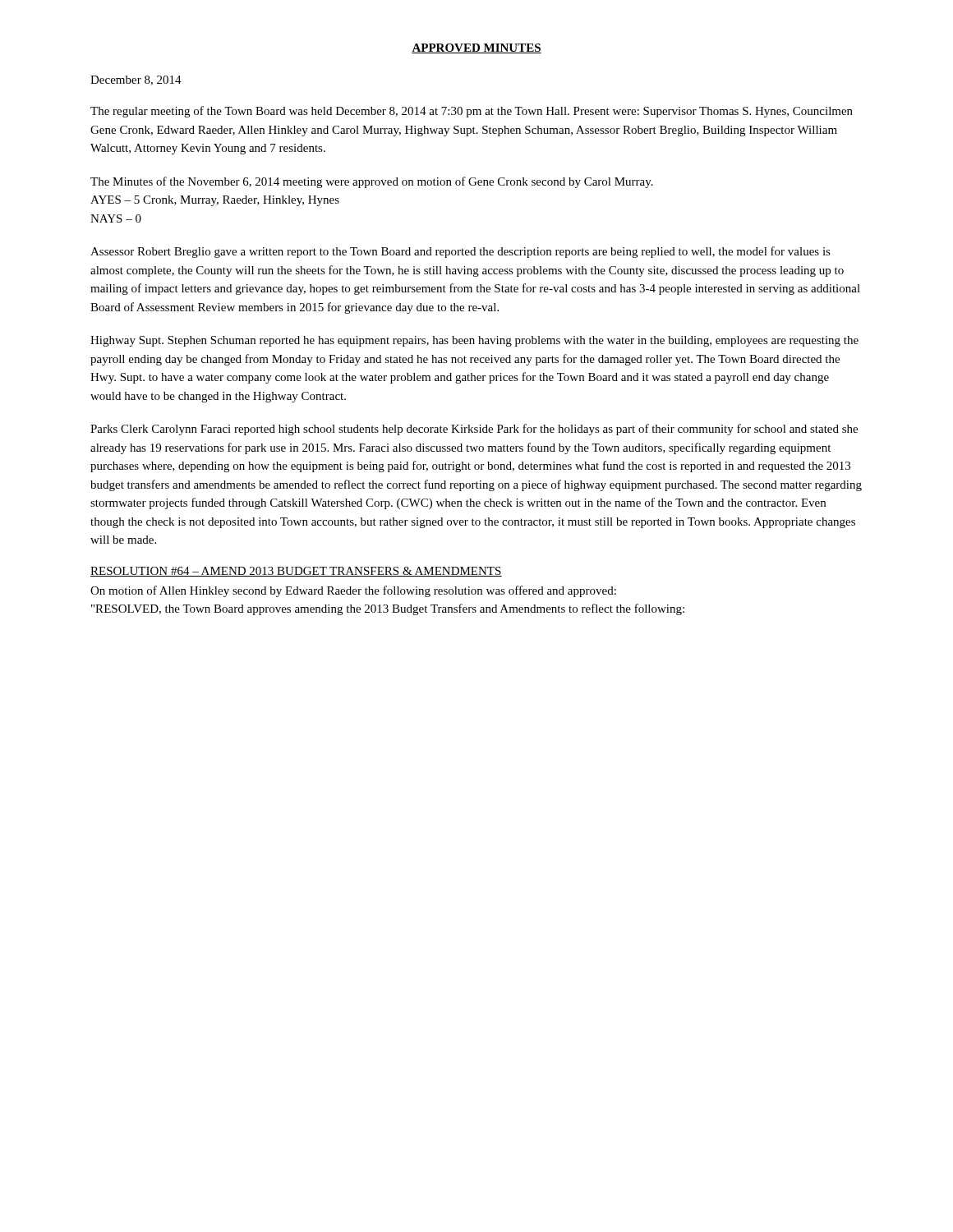Click on the passage starting "Highway Supt. Stephen Schuman"
This screenshot has width=953, height=1232.
(474, 368)
